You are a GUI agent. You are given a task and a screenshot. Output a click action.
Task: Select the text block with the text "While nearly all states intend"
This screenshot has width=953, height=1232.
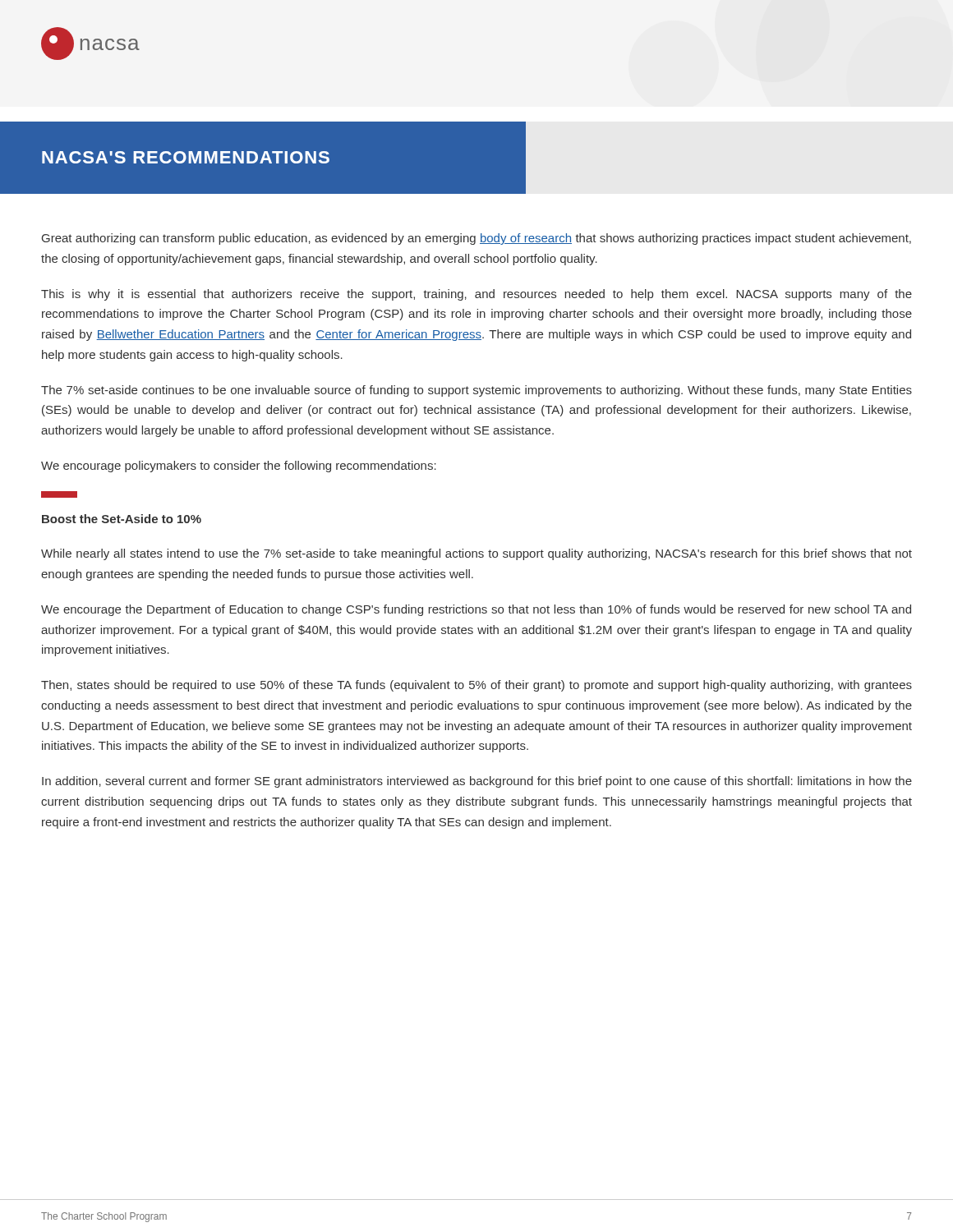tap(476, 564)
